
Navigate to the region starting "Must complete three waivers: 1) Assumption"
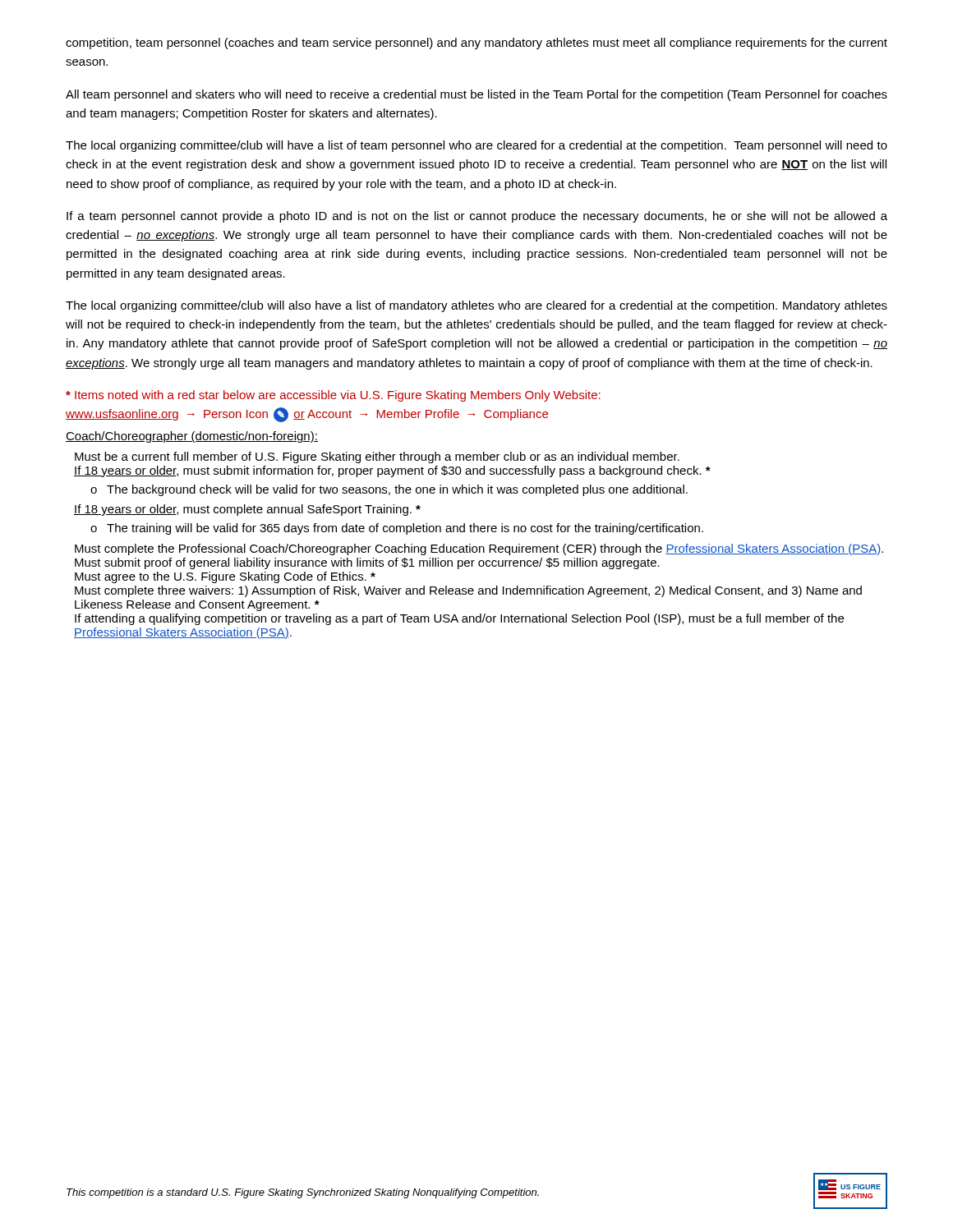coord(481,597)
